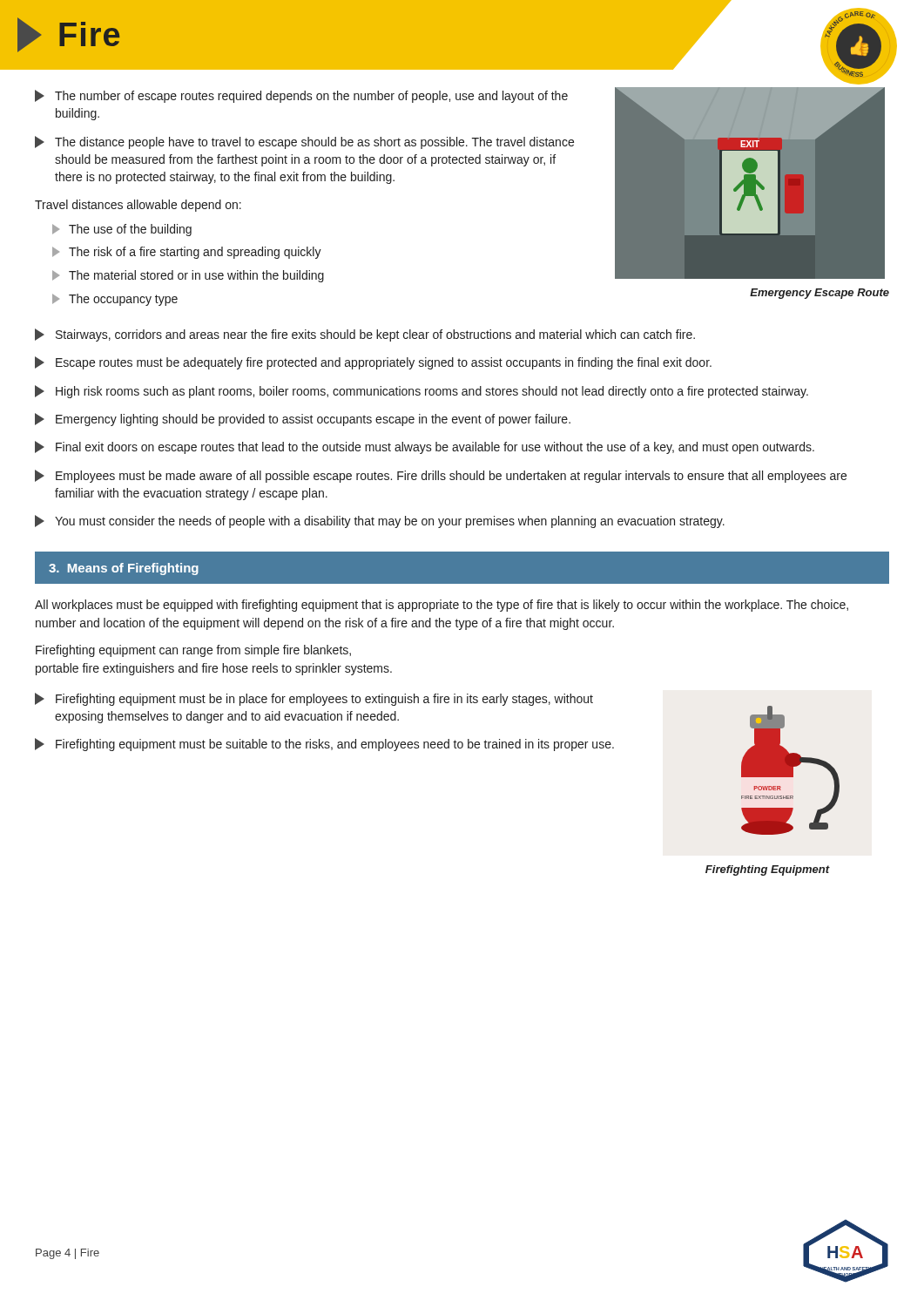Select the text starting "Employees must be made aware"
The image size is (924, 1307).
(462, 484)
